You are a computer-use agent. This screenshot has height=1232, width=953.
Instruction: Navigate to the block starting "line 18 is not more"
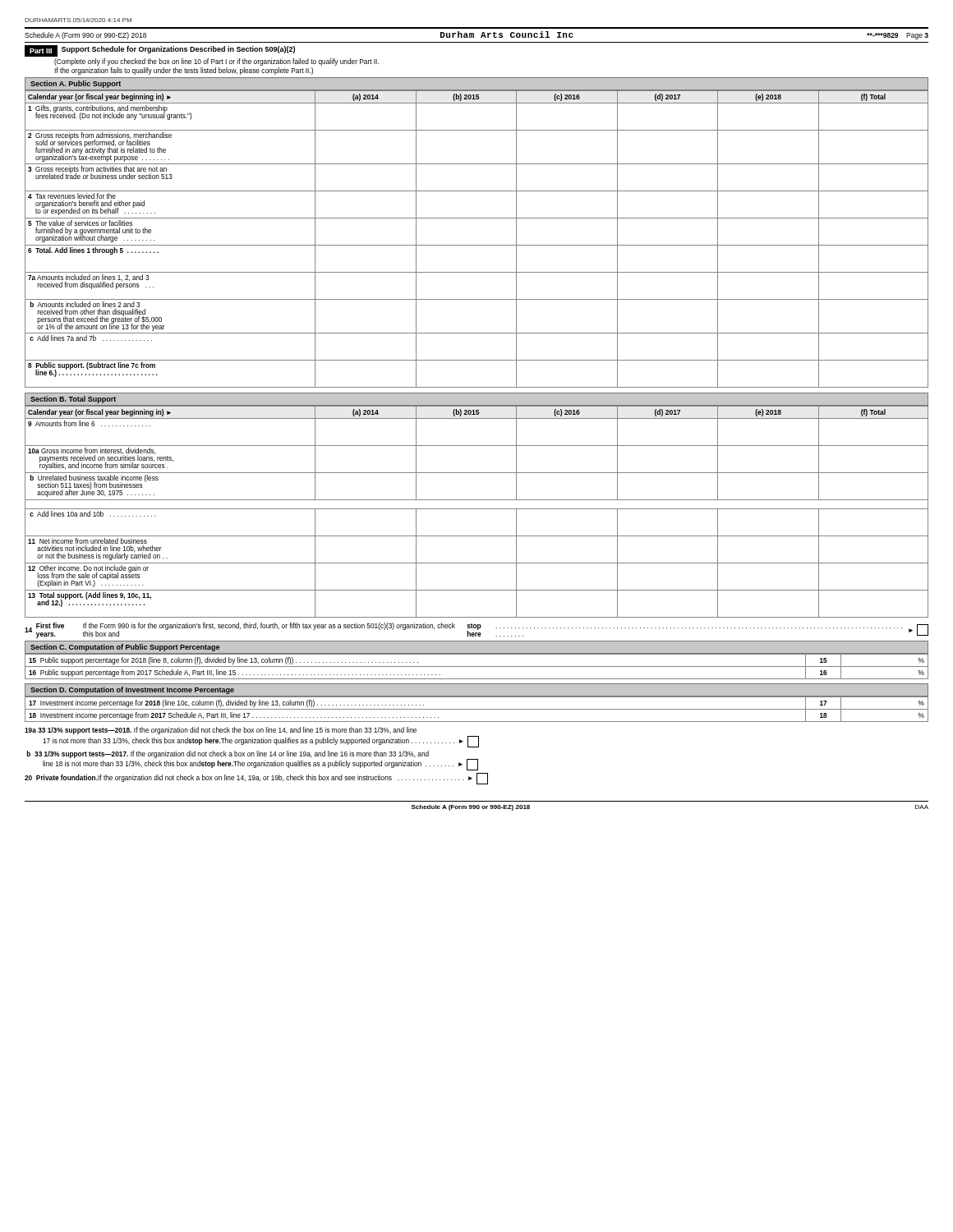260,765
